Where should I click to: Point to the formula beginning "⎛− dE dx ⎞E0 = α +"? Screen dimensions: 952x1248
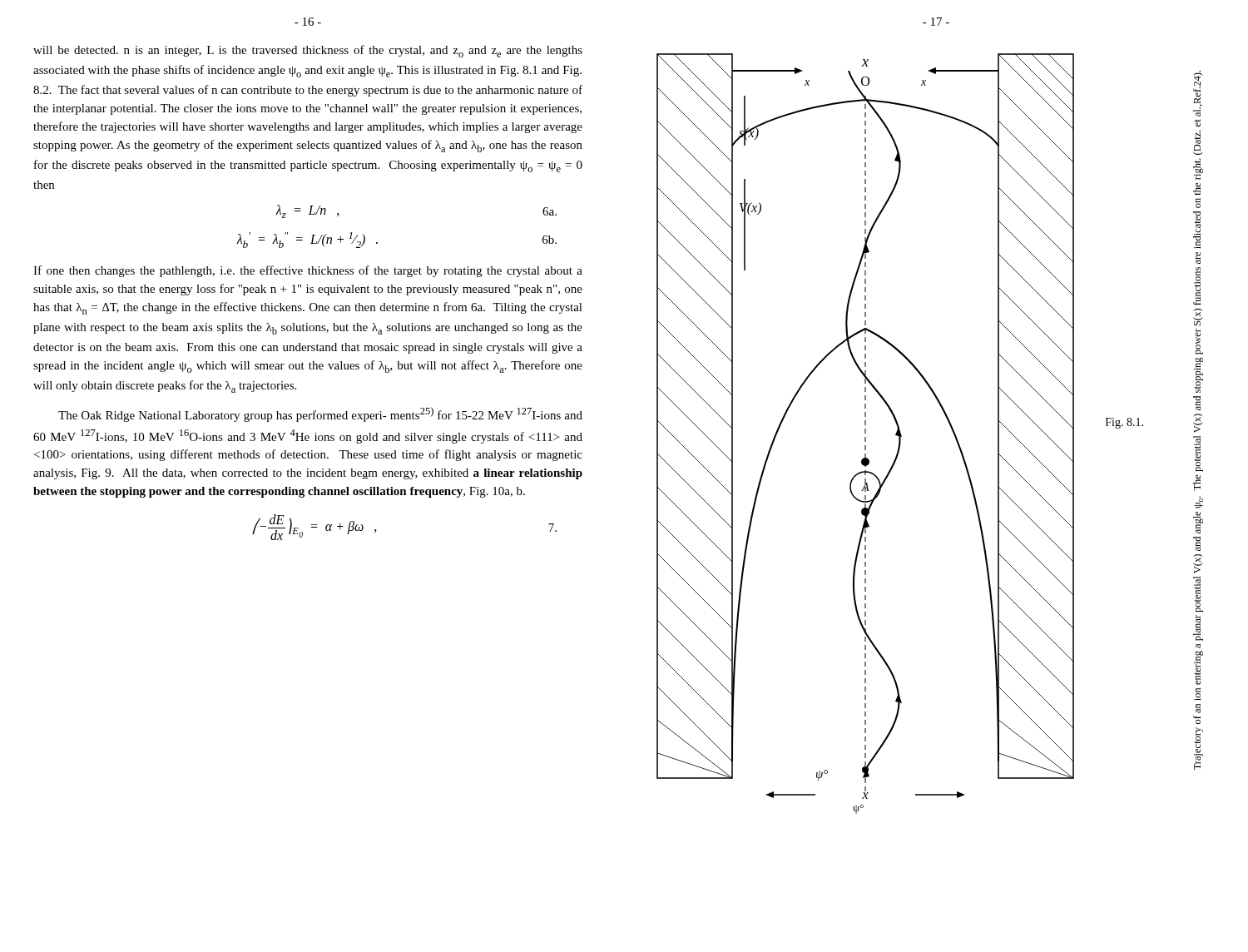[x=296, y=528]
